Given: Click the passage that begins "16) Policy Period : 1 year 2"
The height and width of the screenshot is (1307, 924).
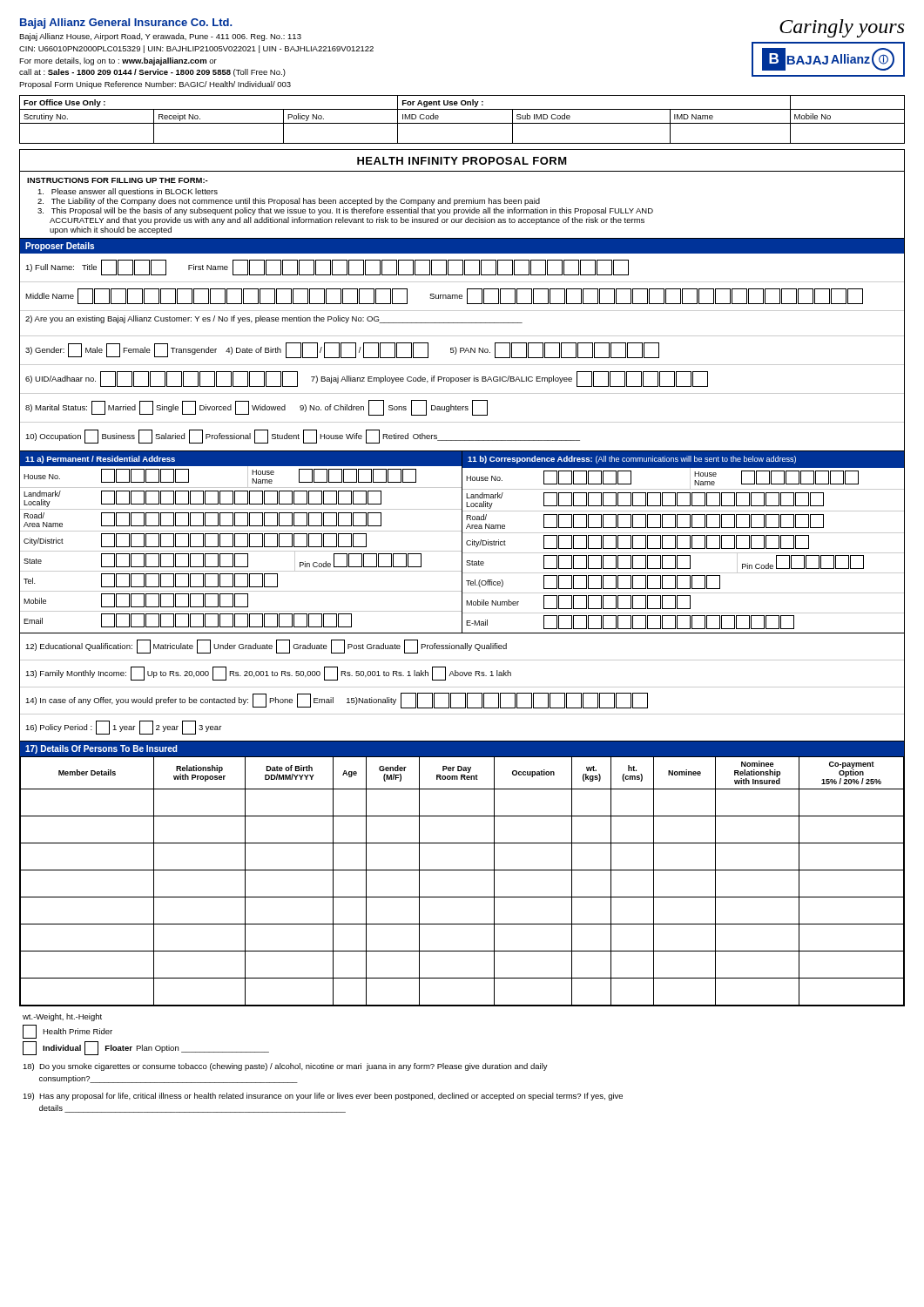Looking at the screenshot, I should point(123,727).
